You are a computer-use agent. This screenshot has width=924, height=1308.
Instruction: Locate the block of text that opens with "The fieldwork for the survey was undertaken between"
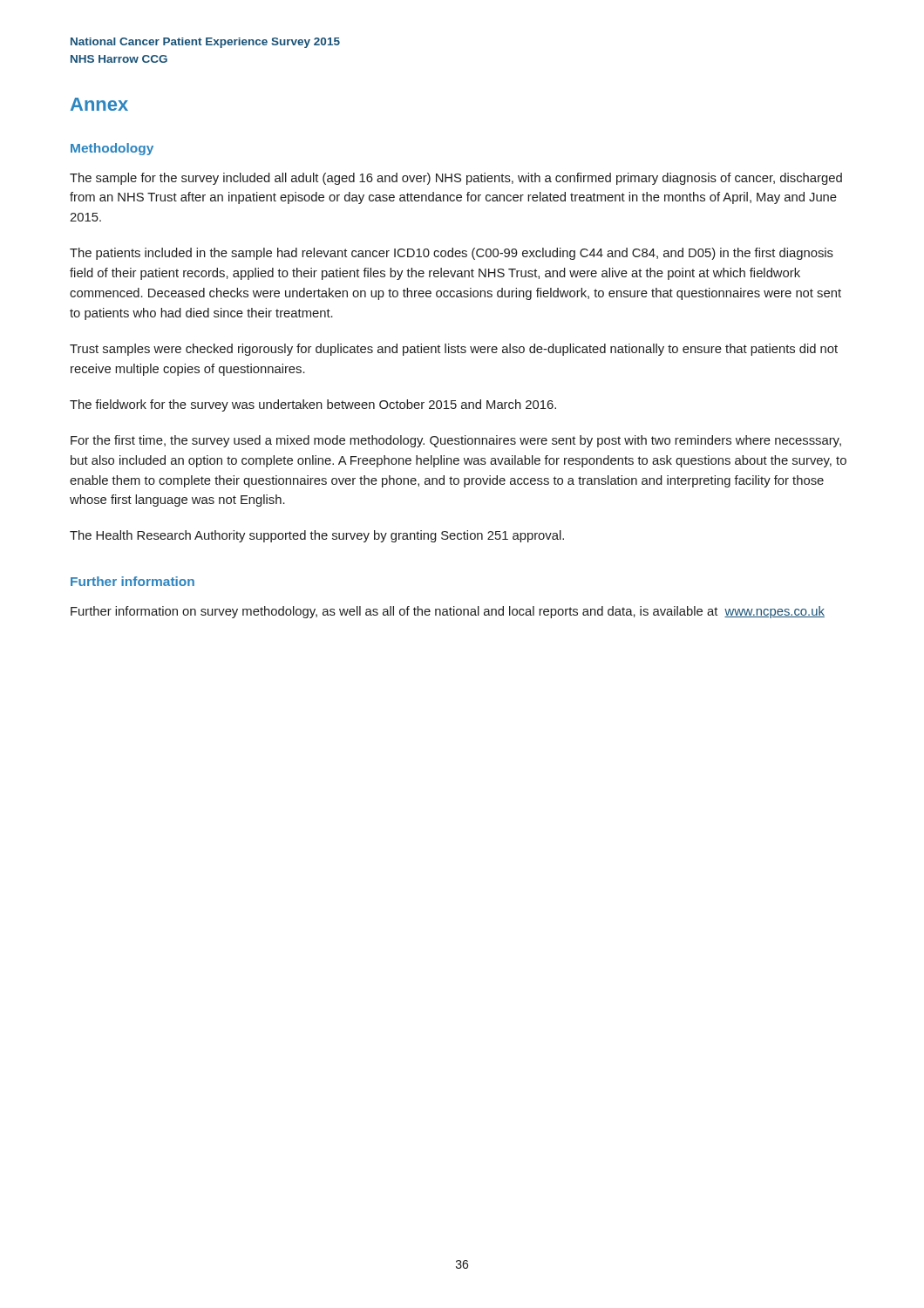(x=314, y=404)
